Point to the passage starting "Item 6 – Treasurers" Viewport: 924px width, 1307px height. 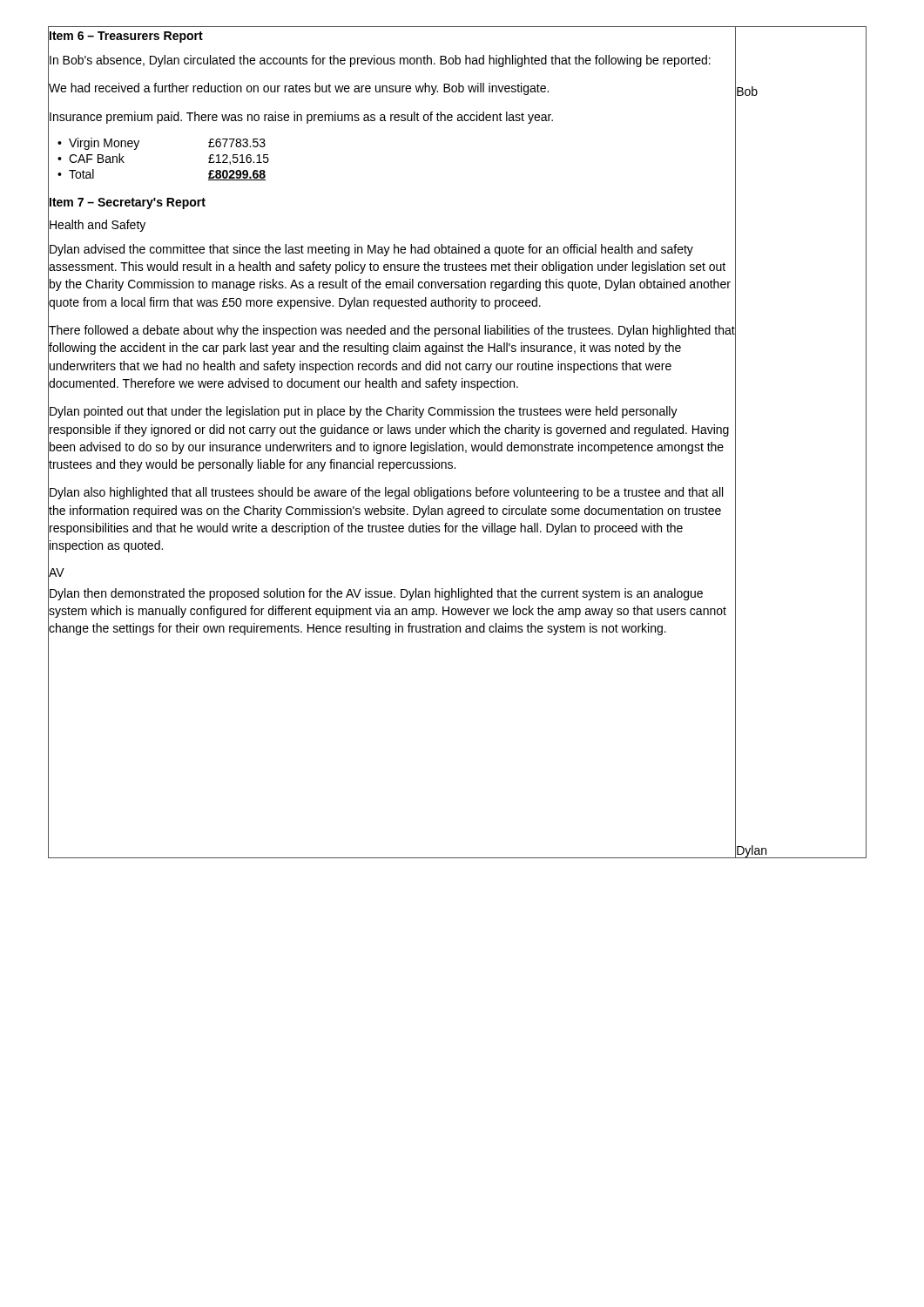point(126,36)
